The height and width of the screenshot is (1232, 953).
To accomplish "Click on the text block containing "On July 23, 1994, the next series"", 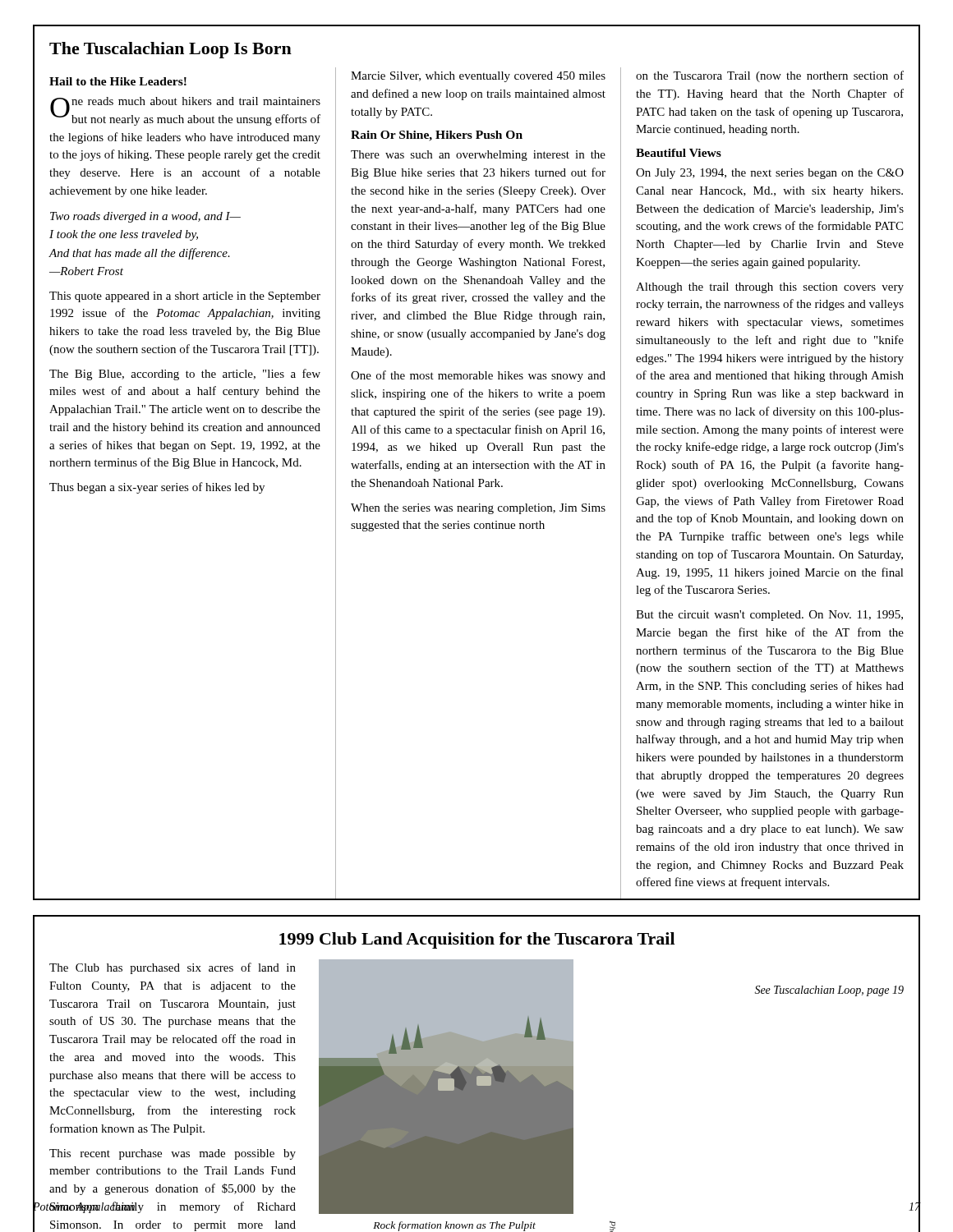I will click(770, 217).
